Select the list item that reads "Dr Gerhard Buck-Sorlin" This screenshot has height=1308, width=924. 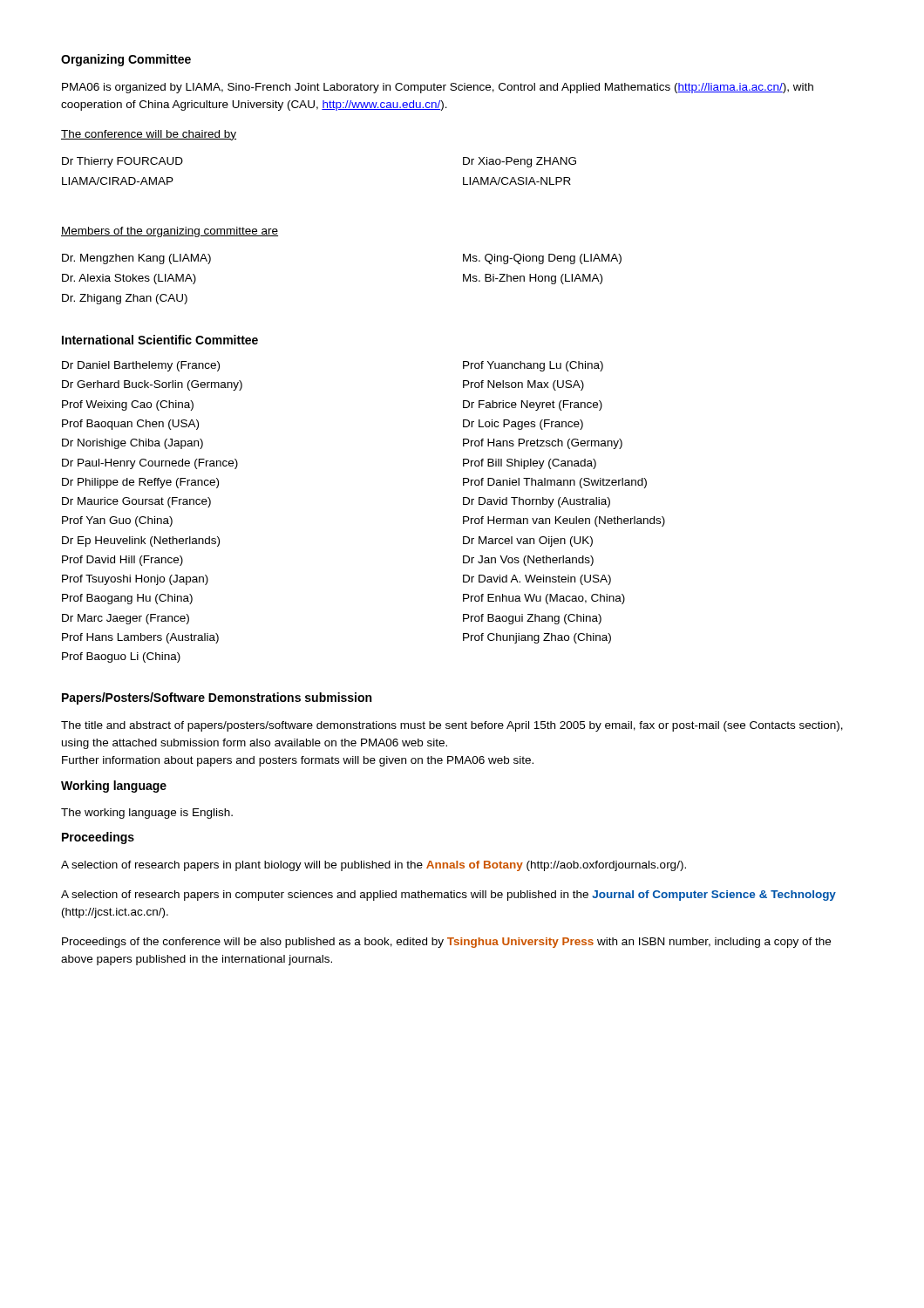[x=152, y=385]
